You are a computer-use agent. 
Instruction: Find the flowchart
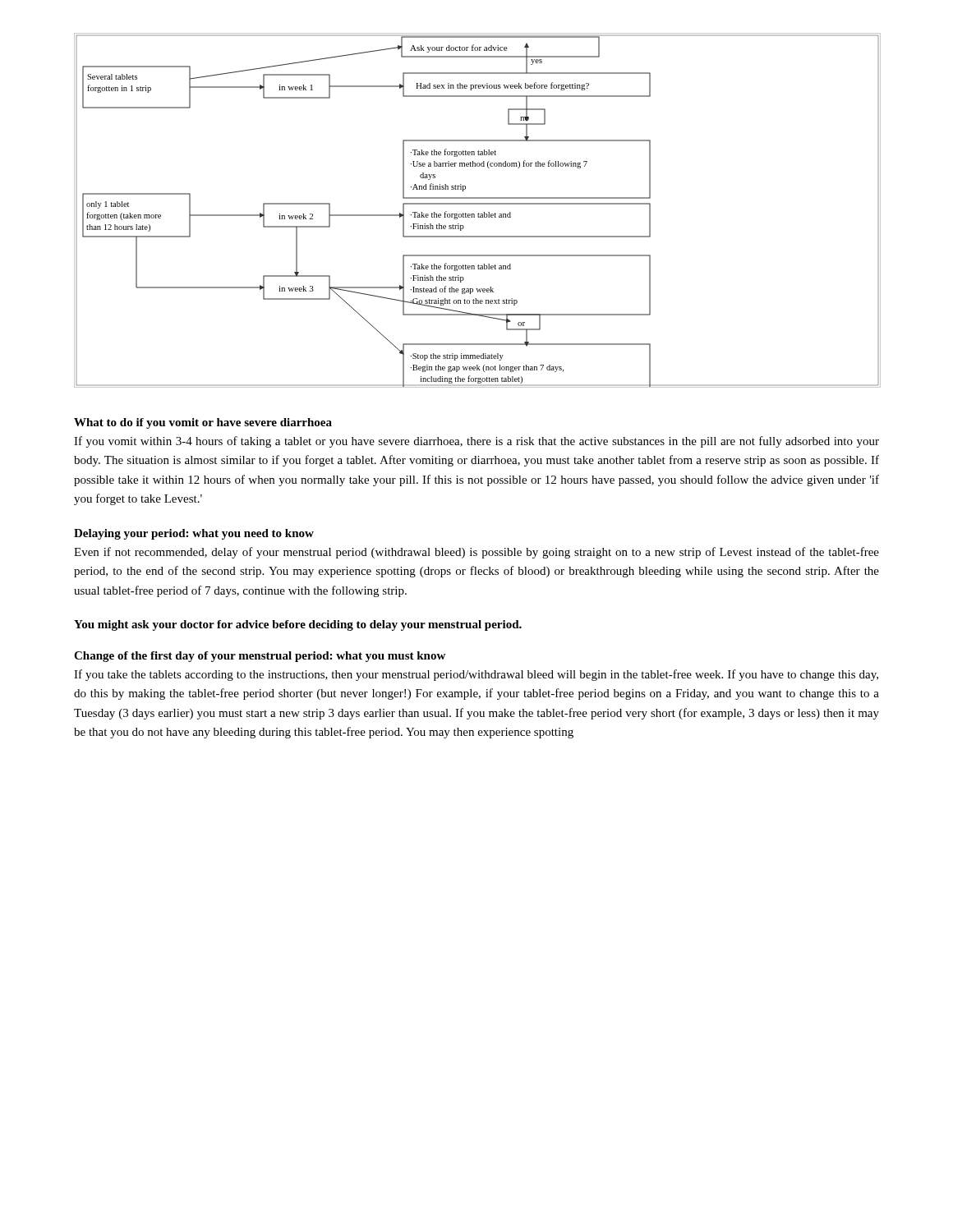point(476,212)
